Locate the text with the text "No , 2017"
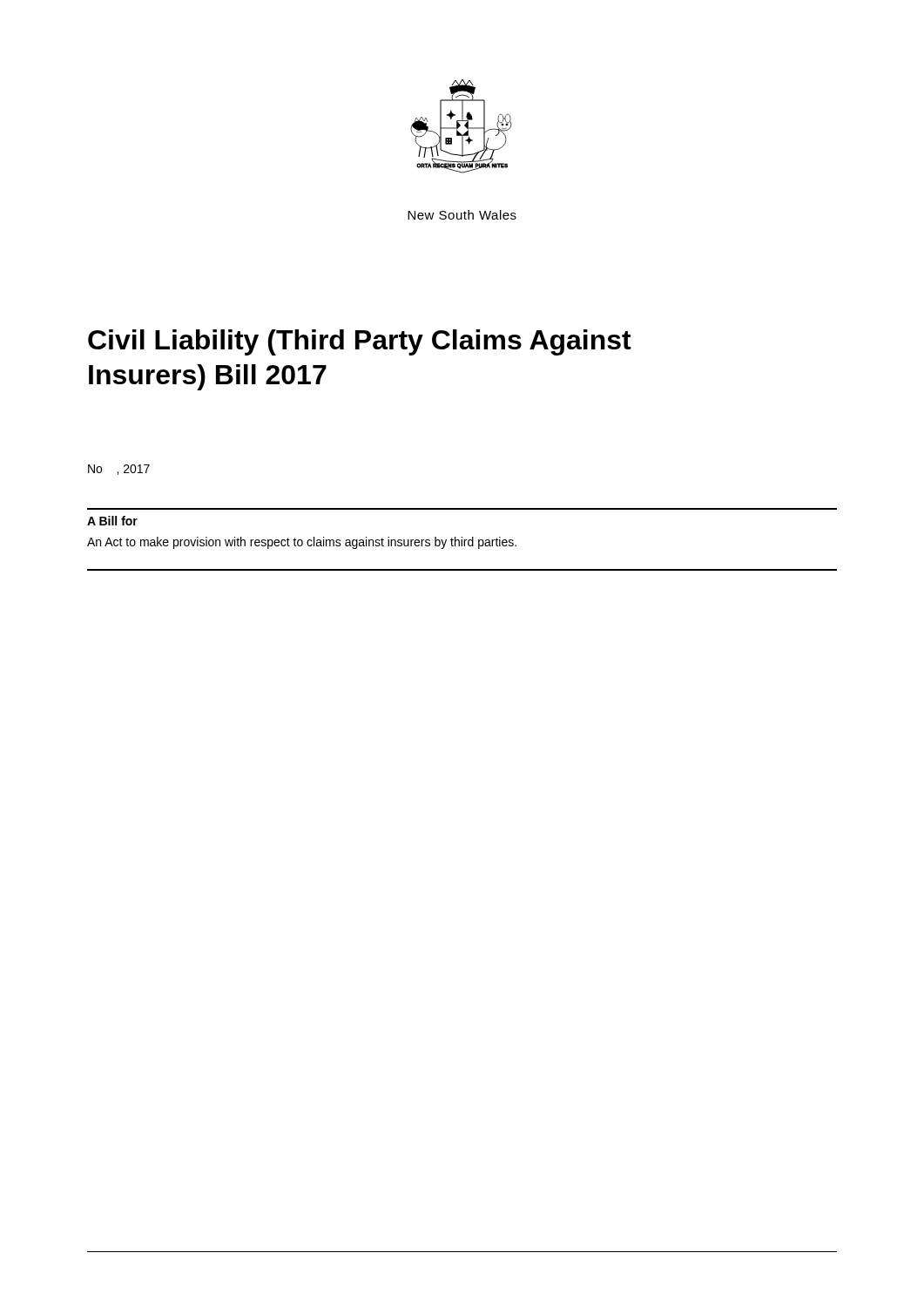Image resolution: width=924 pixels, height=1307 pixels. [x=119, y=469]
